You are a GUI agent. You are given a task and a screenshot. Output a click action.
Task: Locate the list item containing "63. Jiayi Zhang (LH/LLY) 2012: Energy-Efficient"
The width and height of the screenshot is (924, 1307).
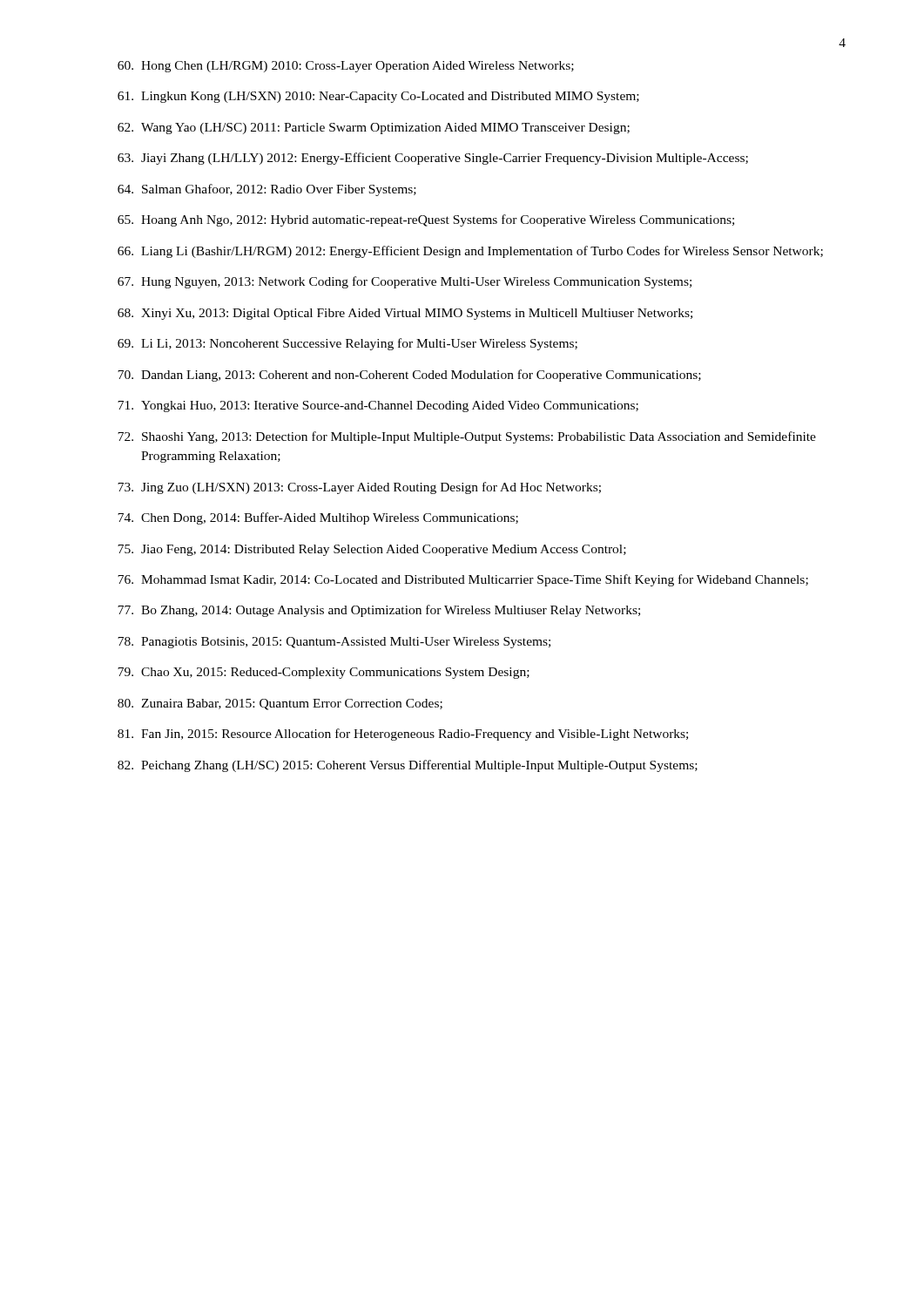coord(470,158)
